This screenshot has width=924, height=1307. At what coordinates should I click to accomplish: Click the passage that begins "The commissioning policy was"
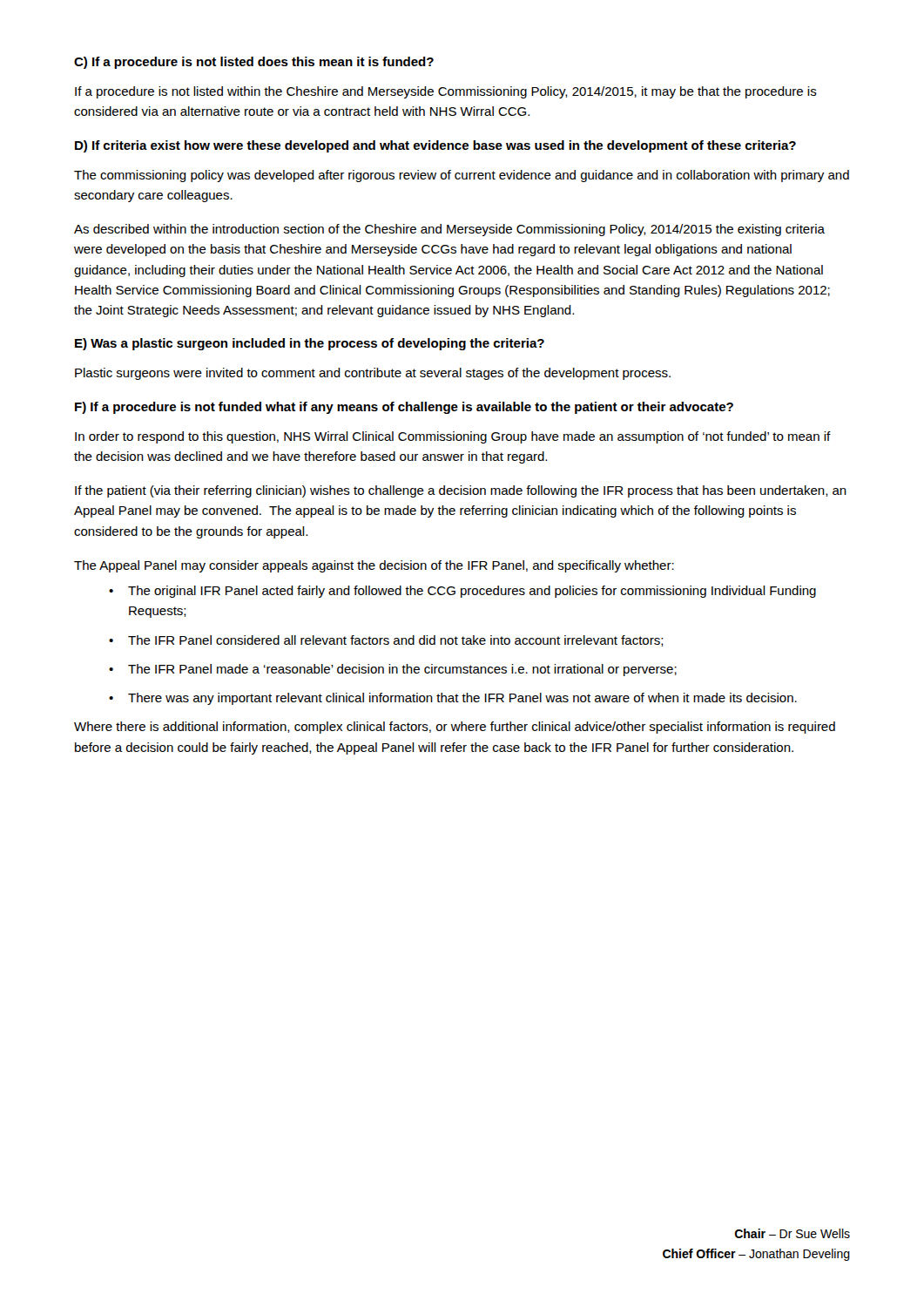(x=462, y=184)
